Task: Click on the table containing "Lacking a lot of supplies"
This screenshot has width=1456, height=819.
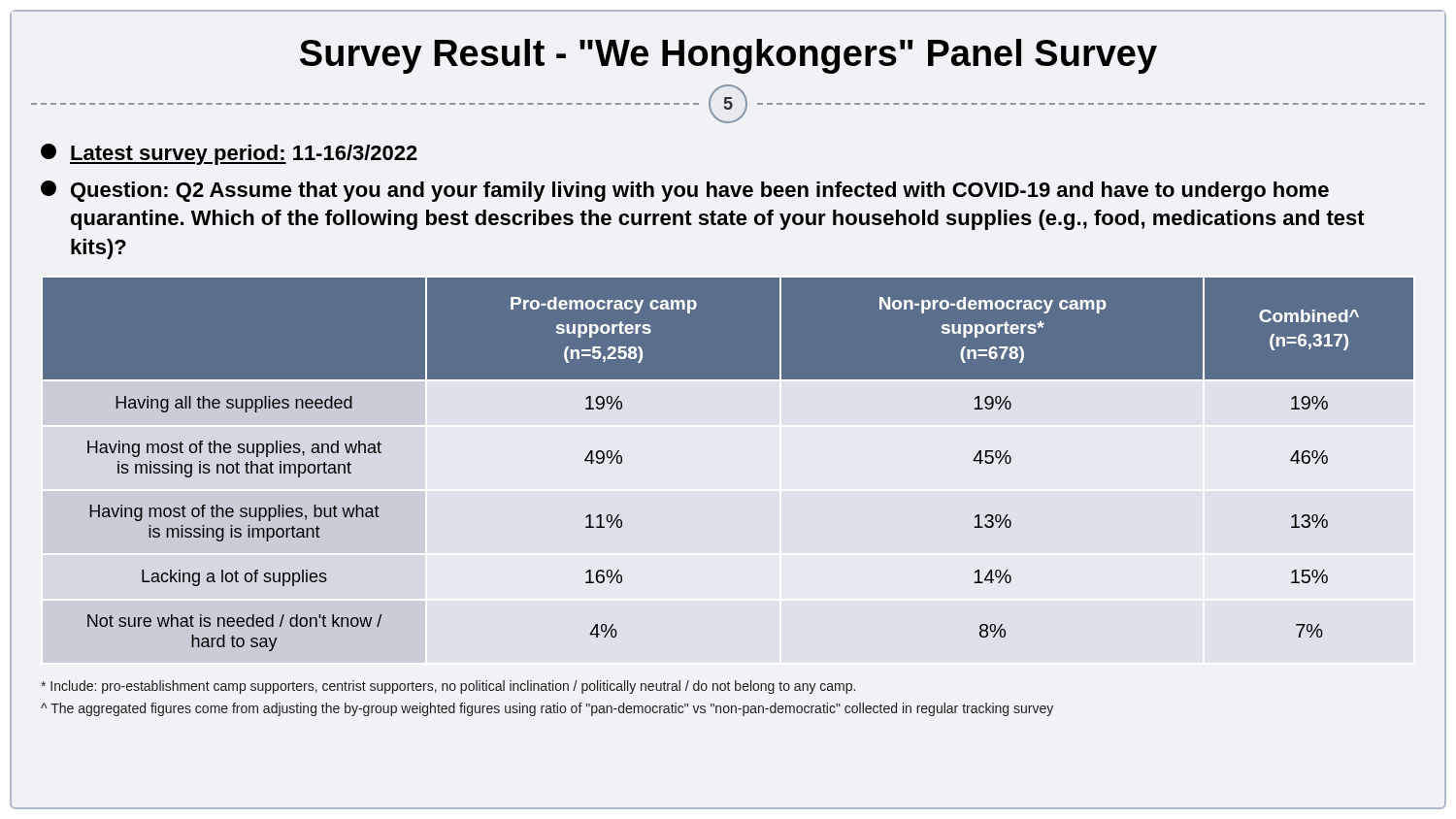Action: coord(728,470)
